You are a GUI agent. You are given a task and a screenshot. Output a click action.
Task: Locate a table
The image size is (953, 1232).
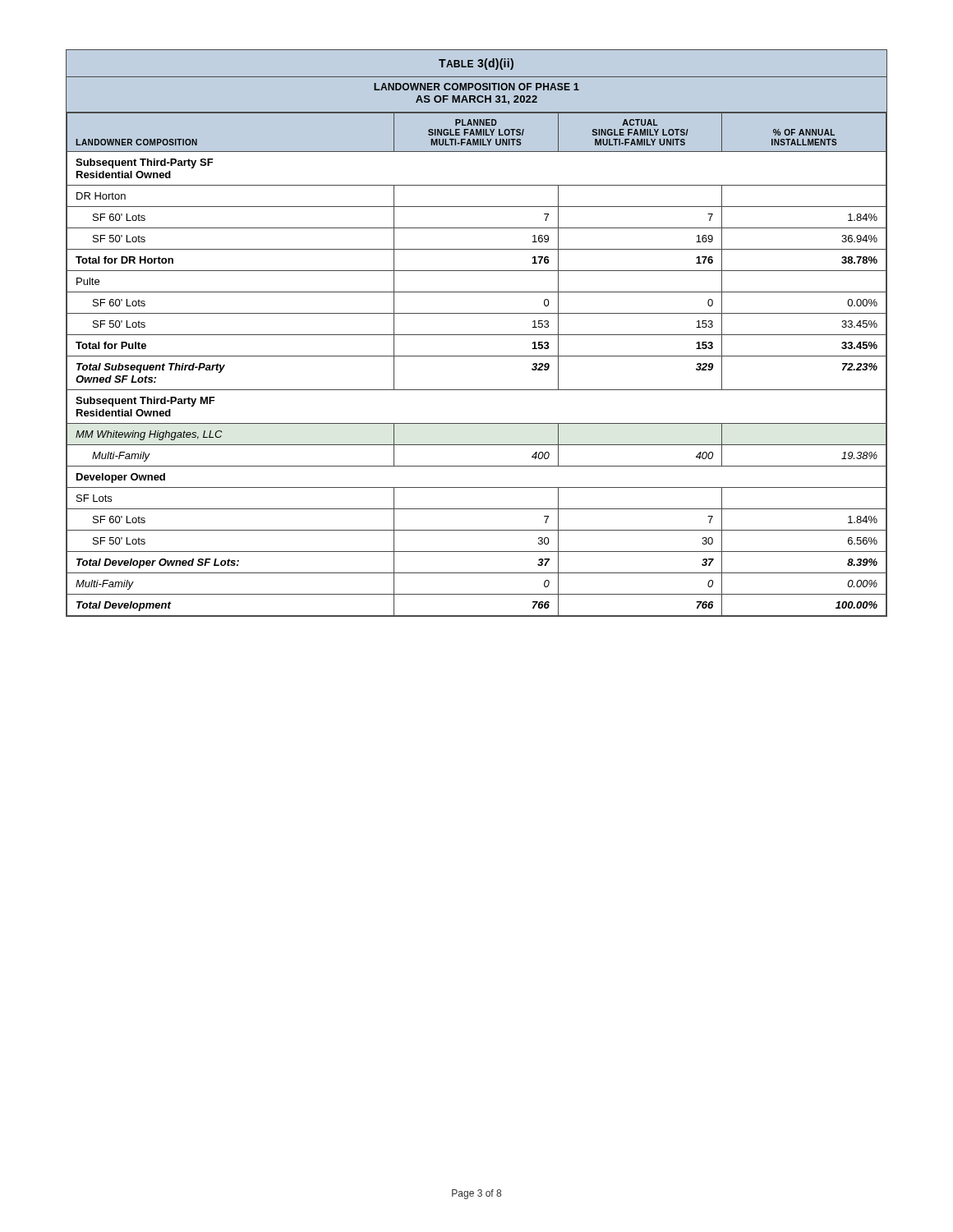[x=476, y=333]
